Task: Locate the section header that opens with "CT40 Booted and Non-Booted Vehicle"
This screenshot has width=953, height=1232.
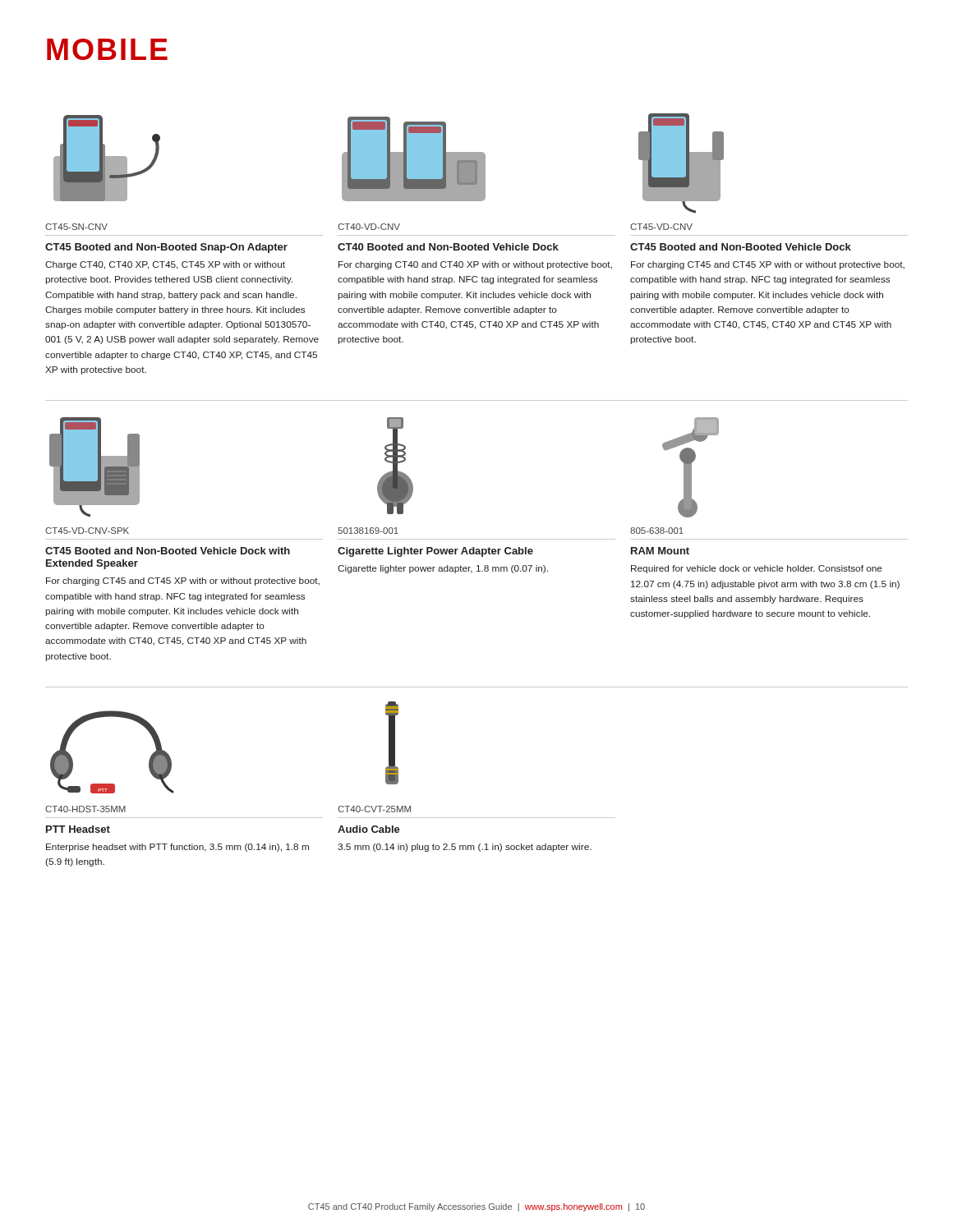Action: (448, 247)
